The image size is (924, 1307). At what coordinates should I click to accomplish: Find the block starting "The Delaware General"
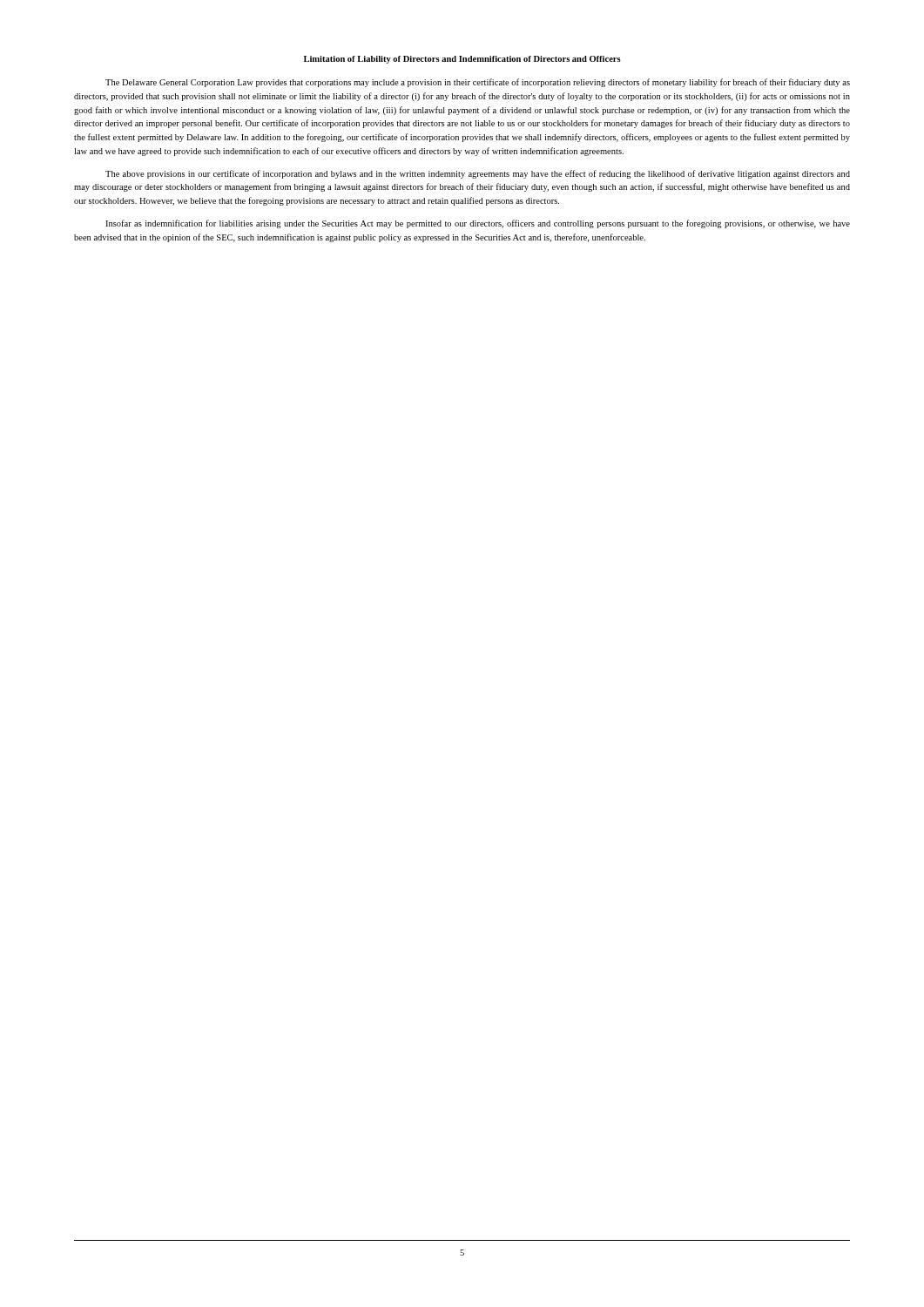point(462,117)
